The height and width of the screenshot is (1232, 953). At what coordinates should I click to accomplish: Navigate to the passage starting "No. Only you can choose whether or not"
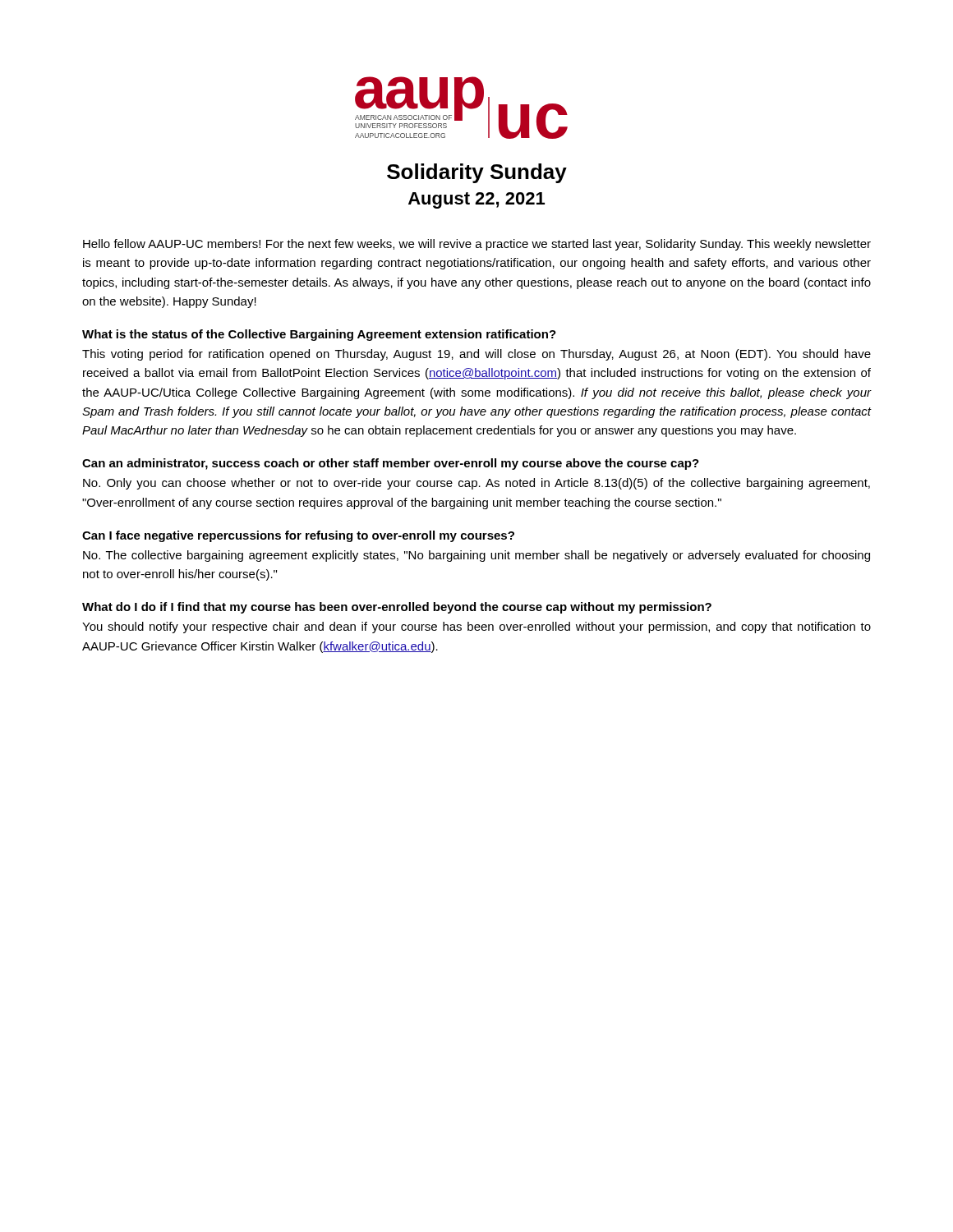click(x=476, y=492)
